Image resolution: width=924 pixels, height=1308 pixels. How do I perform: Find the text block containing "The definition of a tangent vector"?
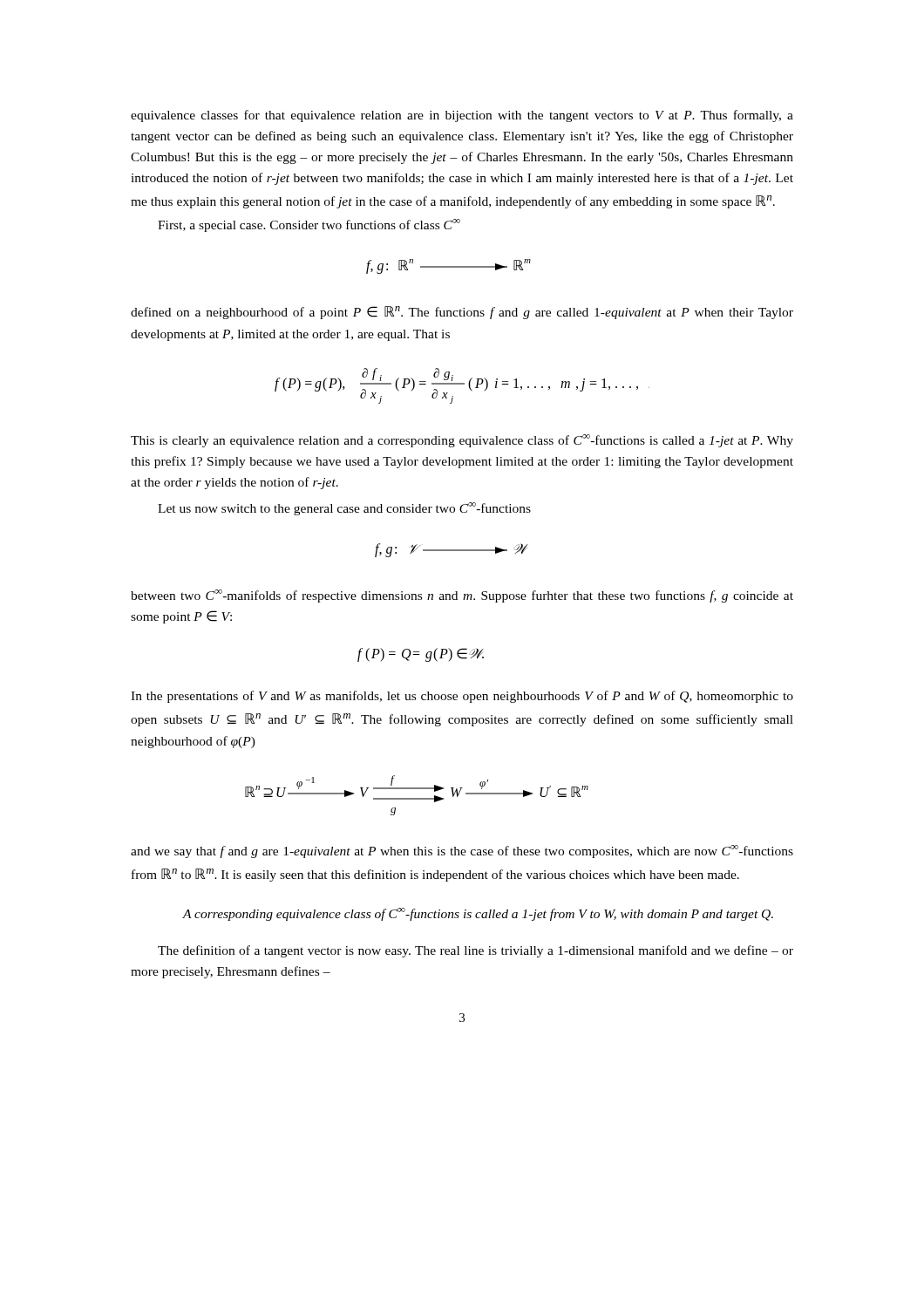[462, 961]
